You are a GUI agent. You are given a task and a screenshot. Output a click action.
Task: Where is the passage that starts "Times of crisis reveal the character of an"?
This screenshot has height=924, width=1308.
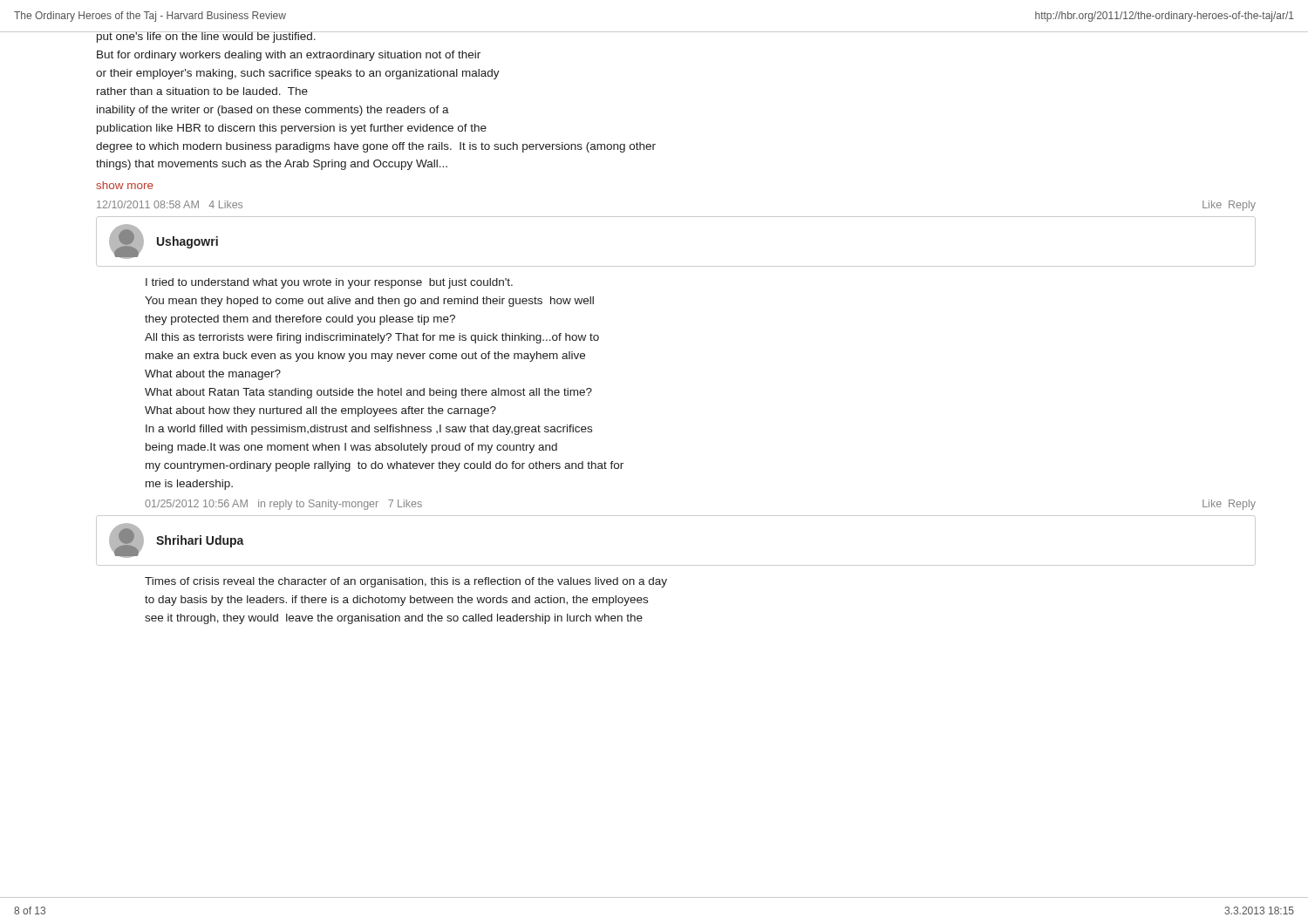(x=406, y=600)
